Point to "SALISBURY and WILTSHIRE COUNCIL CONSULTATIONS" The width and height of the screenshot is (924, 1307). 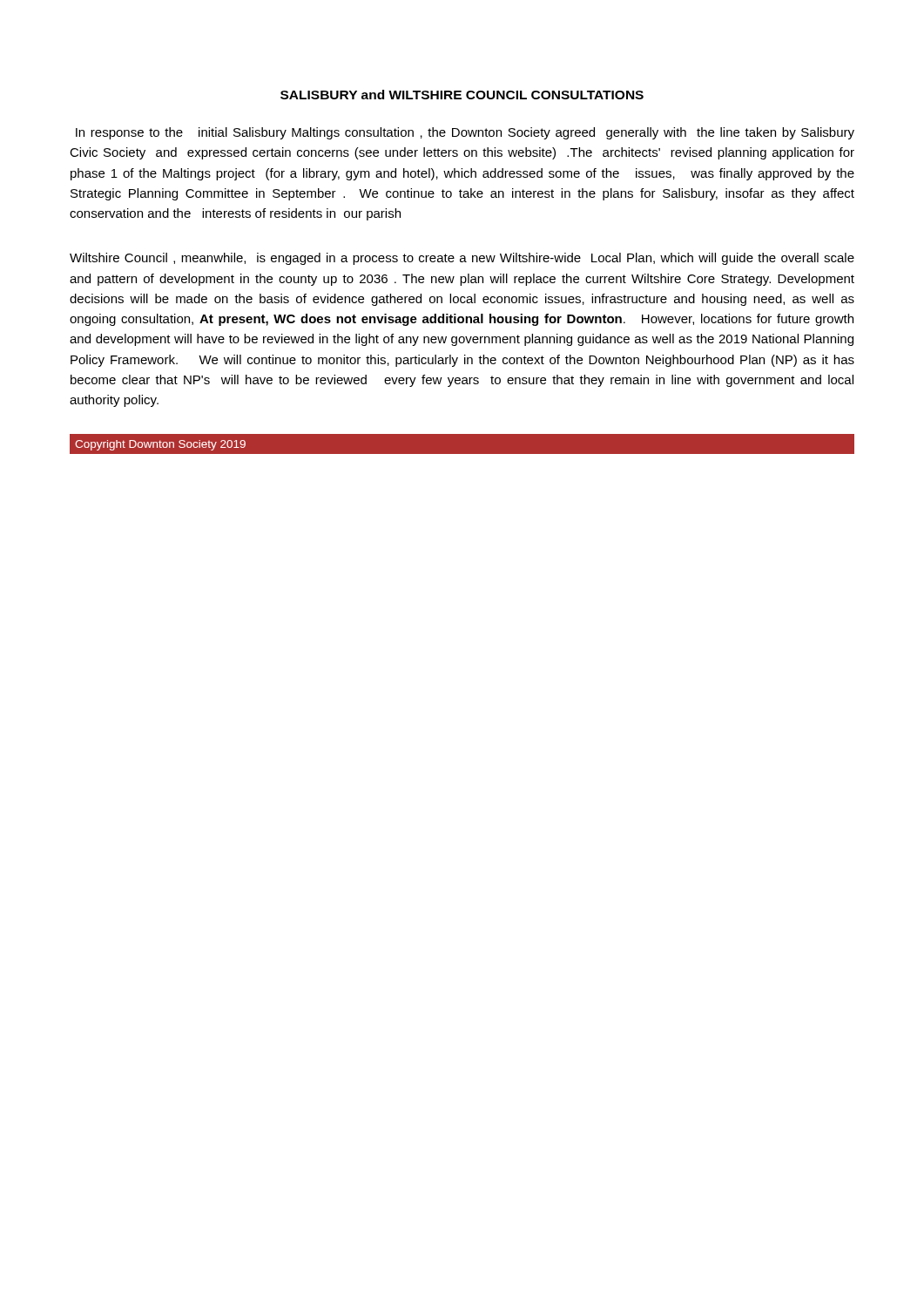tap(462, 95)
